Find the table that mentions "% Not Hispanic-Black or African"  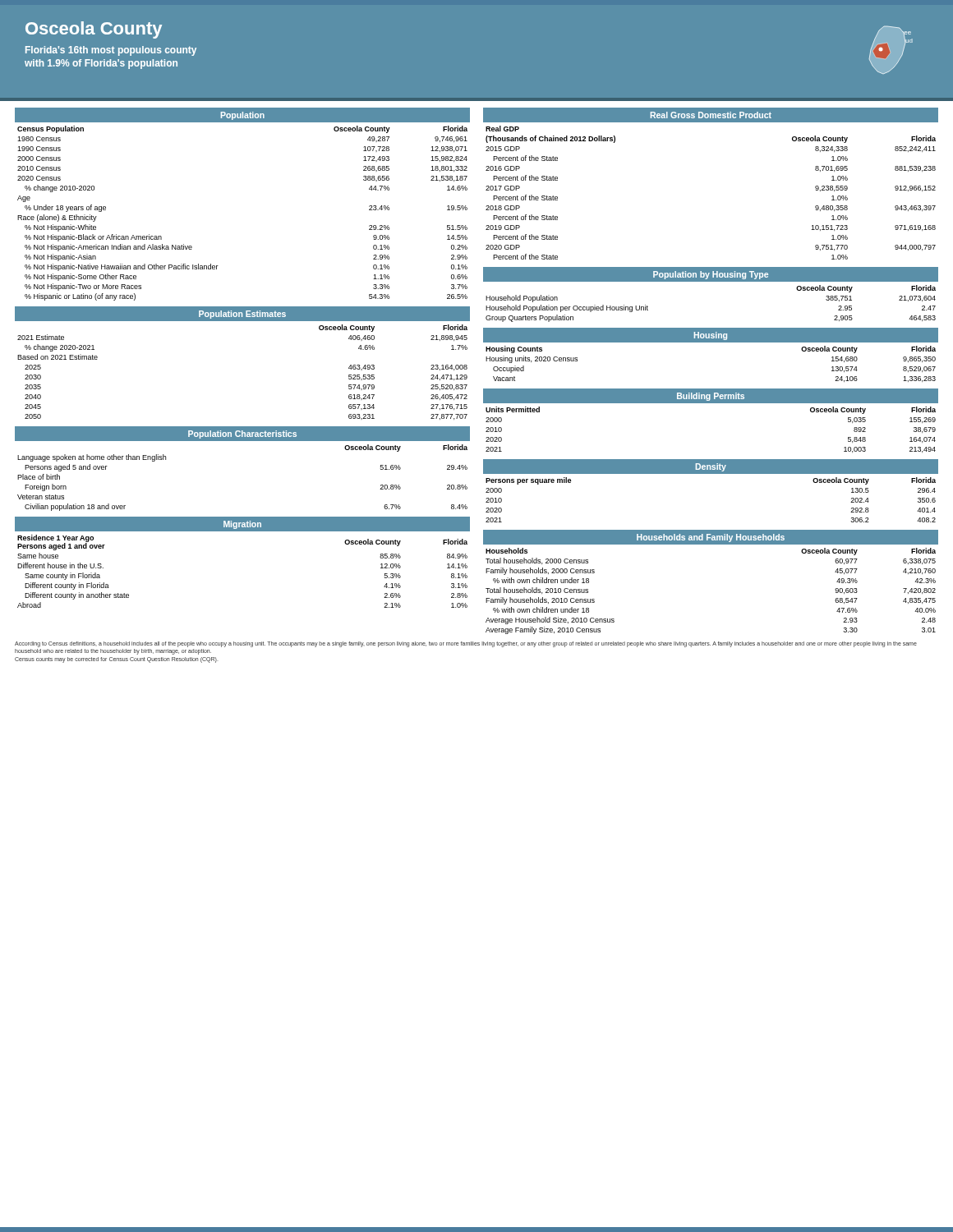coord(242,213)
